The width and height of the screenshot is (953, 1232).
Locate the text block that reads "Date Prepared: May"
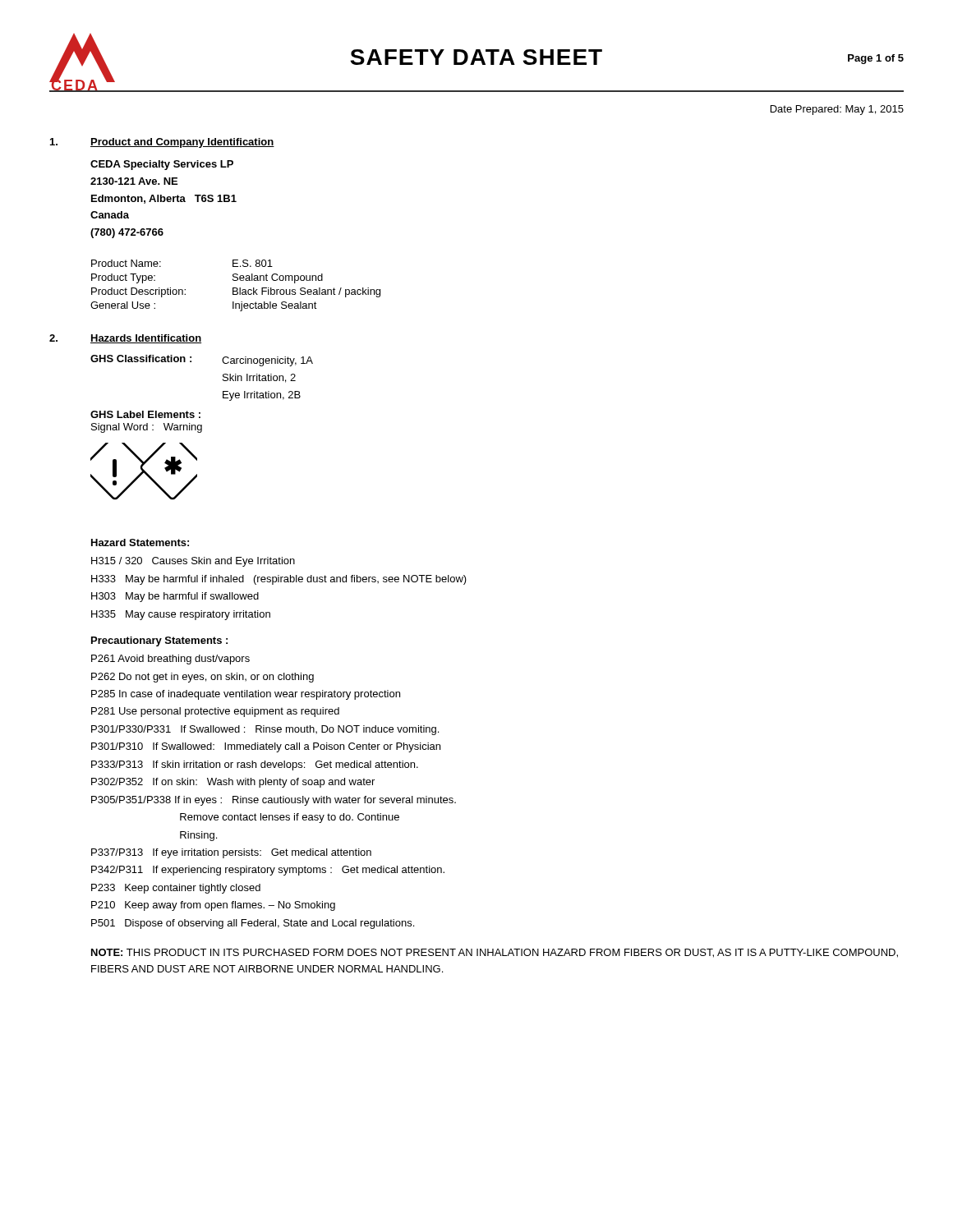click(837, 109)
